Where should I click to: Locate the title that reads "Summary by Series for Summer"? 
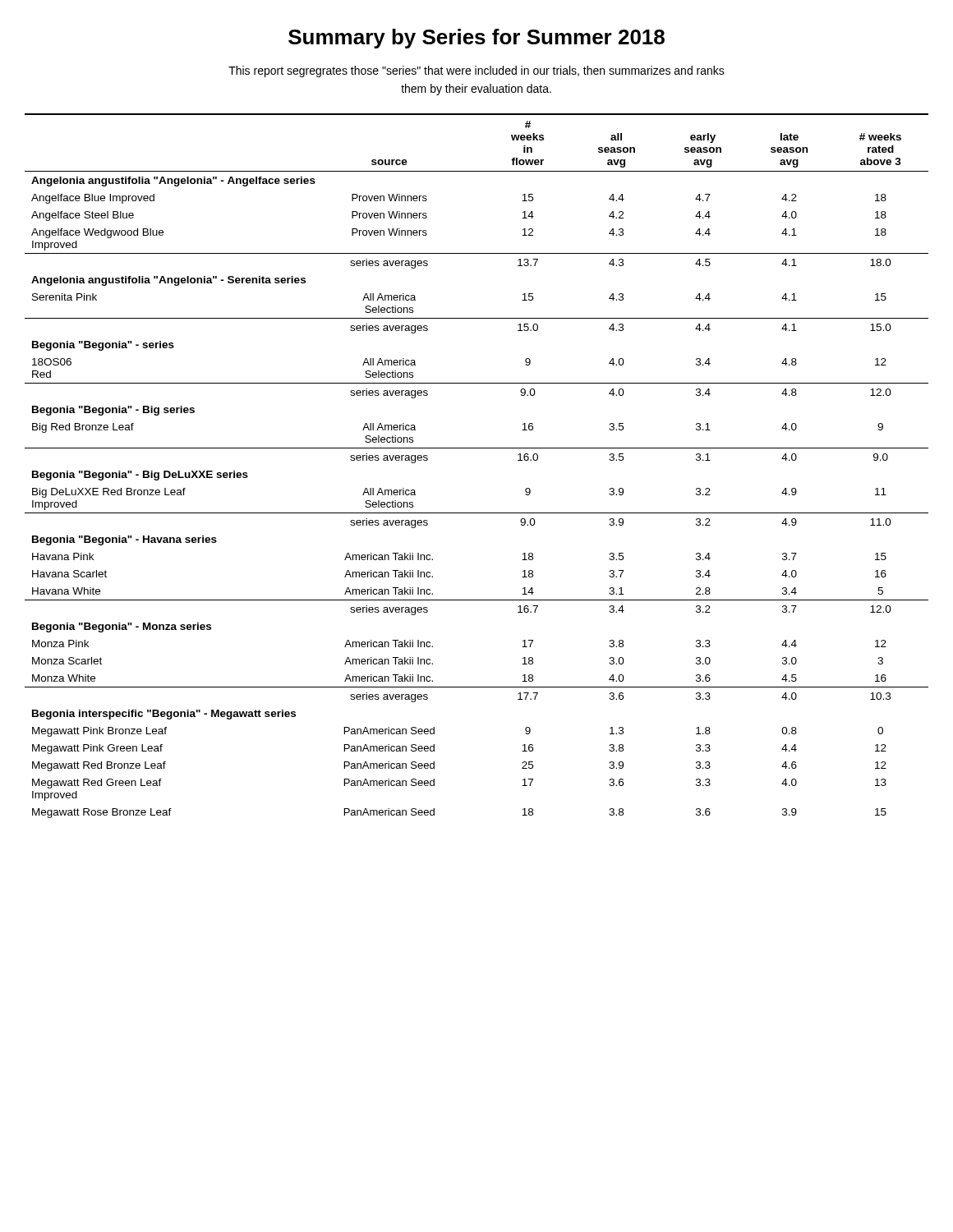point(476,37)
